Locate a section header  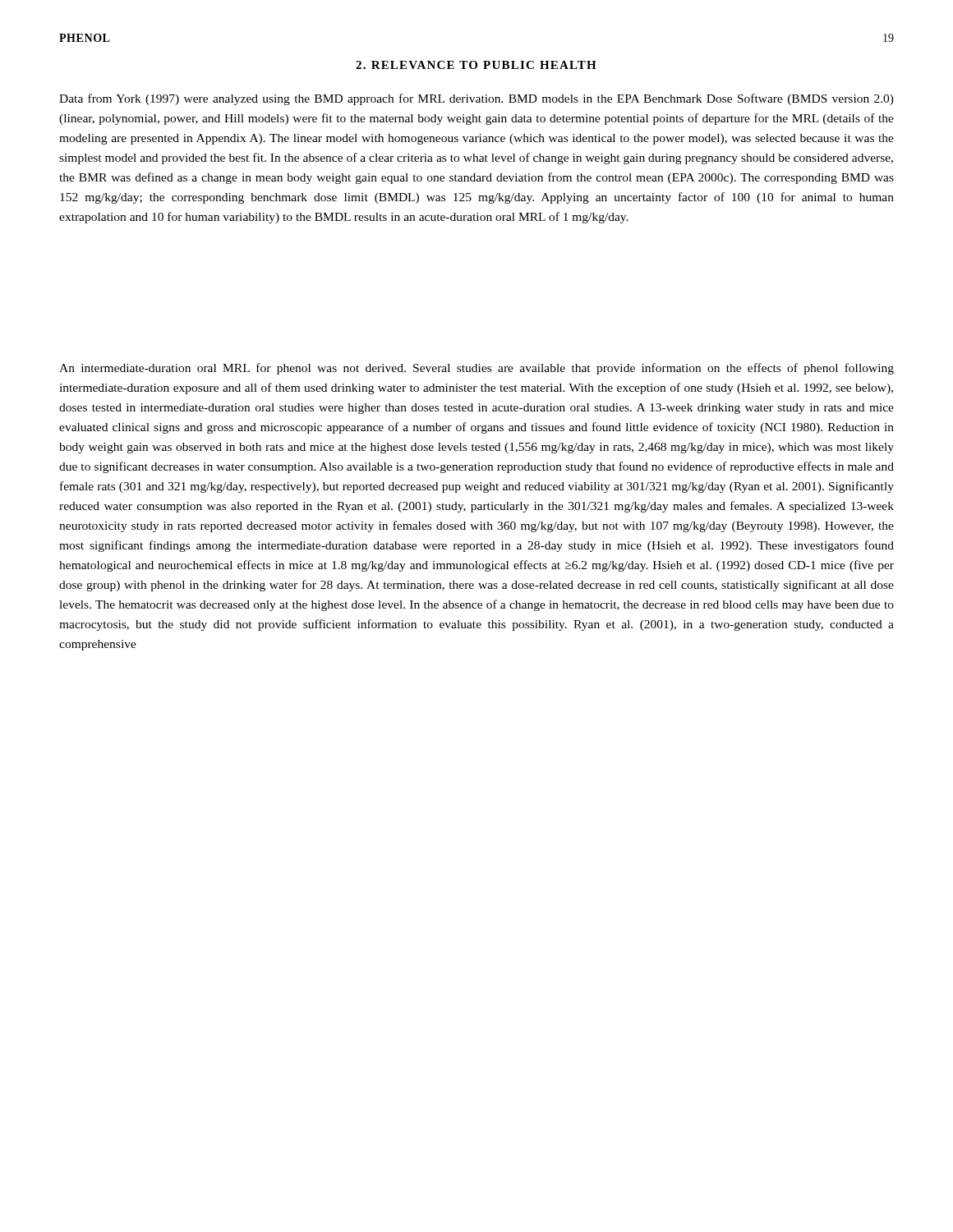tap(476, 65)
